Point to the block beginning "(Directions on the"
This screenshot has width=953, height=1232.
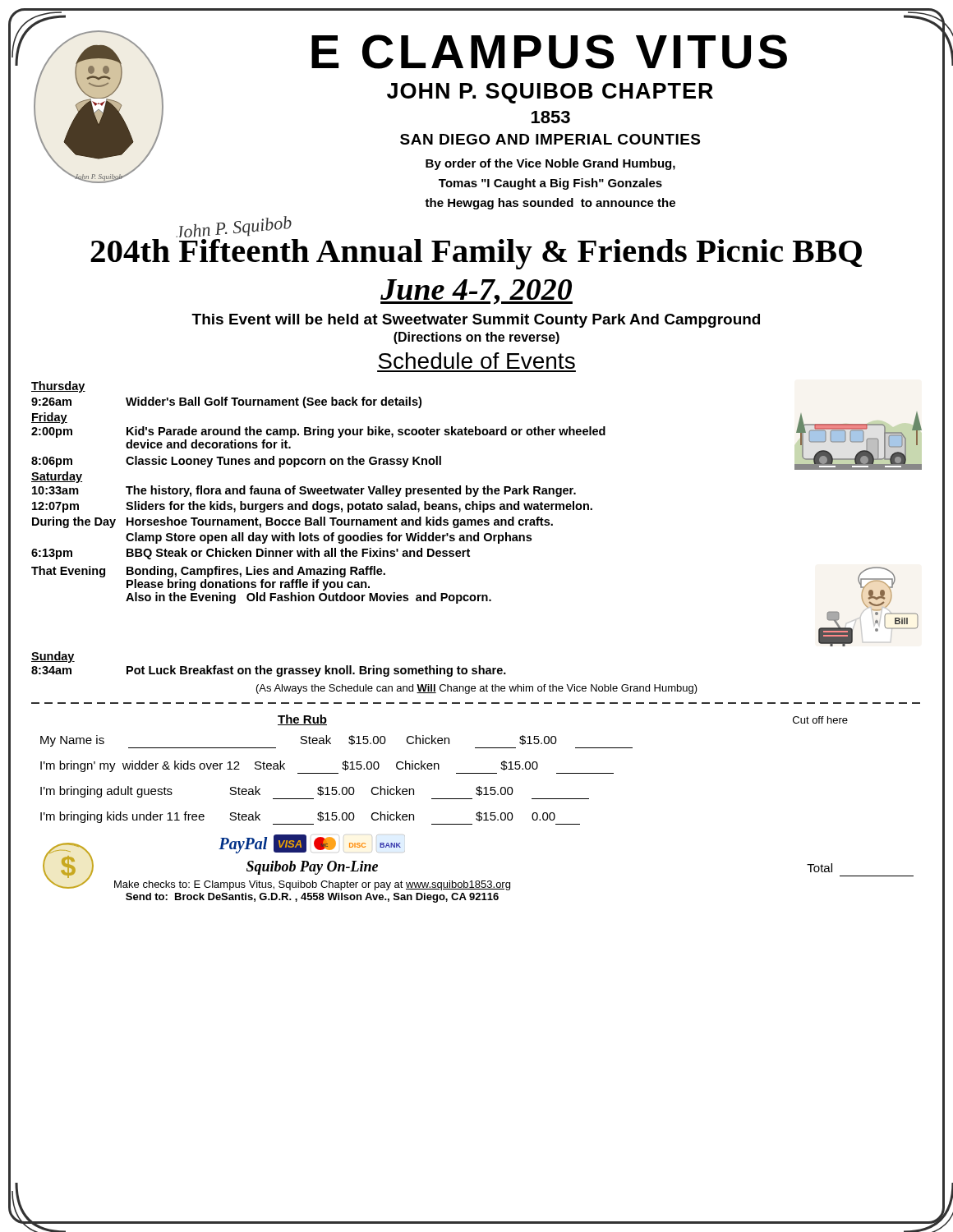(476, 337)
